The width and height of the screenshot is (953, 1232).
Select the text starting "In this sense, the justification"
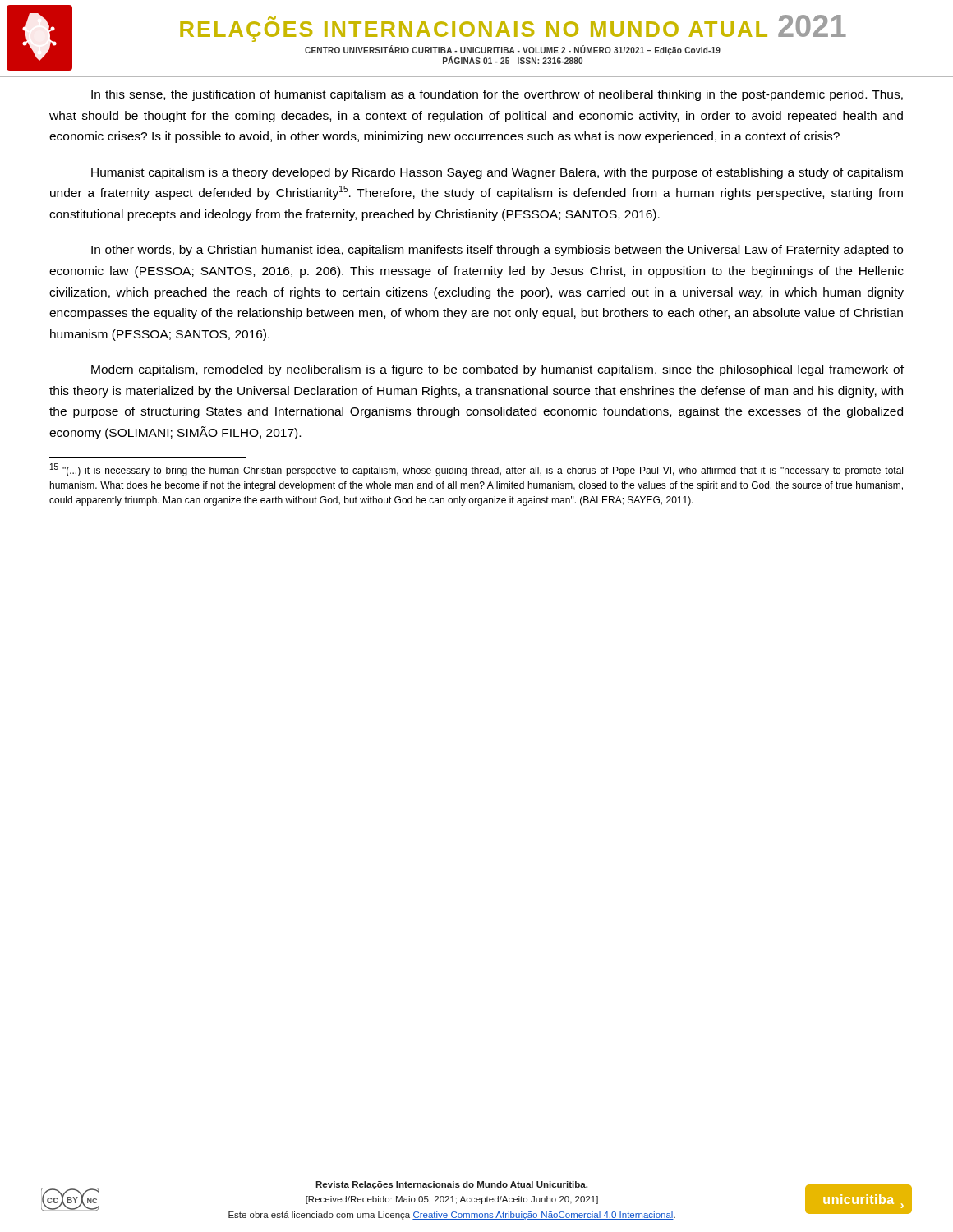coord(476,113)
